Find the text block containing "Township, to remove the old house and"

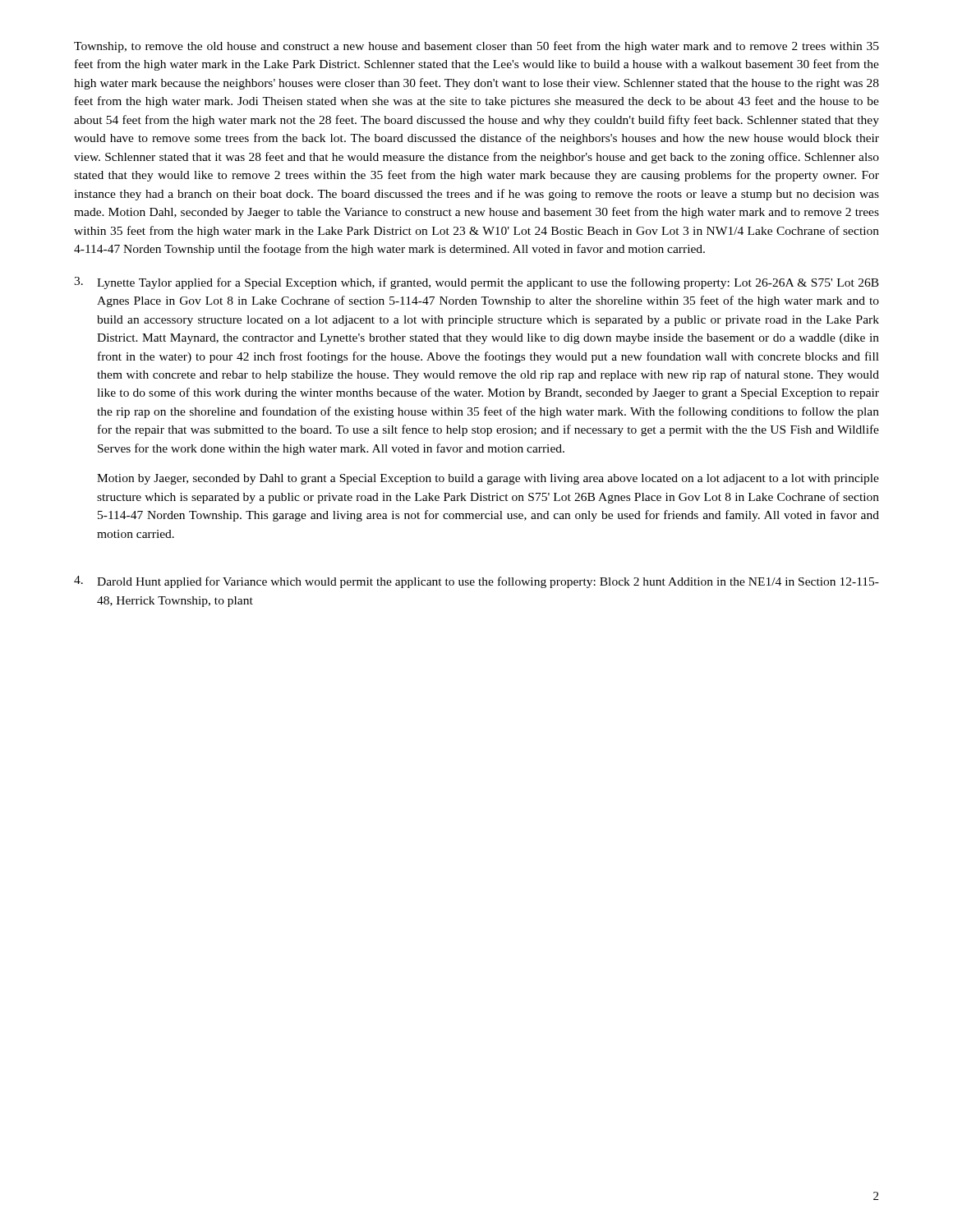[x=476, y=147]
